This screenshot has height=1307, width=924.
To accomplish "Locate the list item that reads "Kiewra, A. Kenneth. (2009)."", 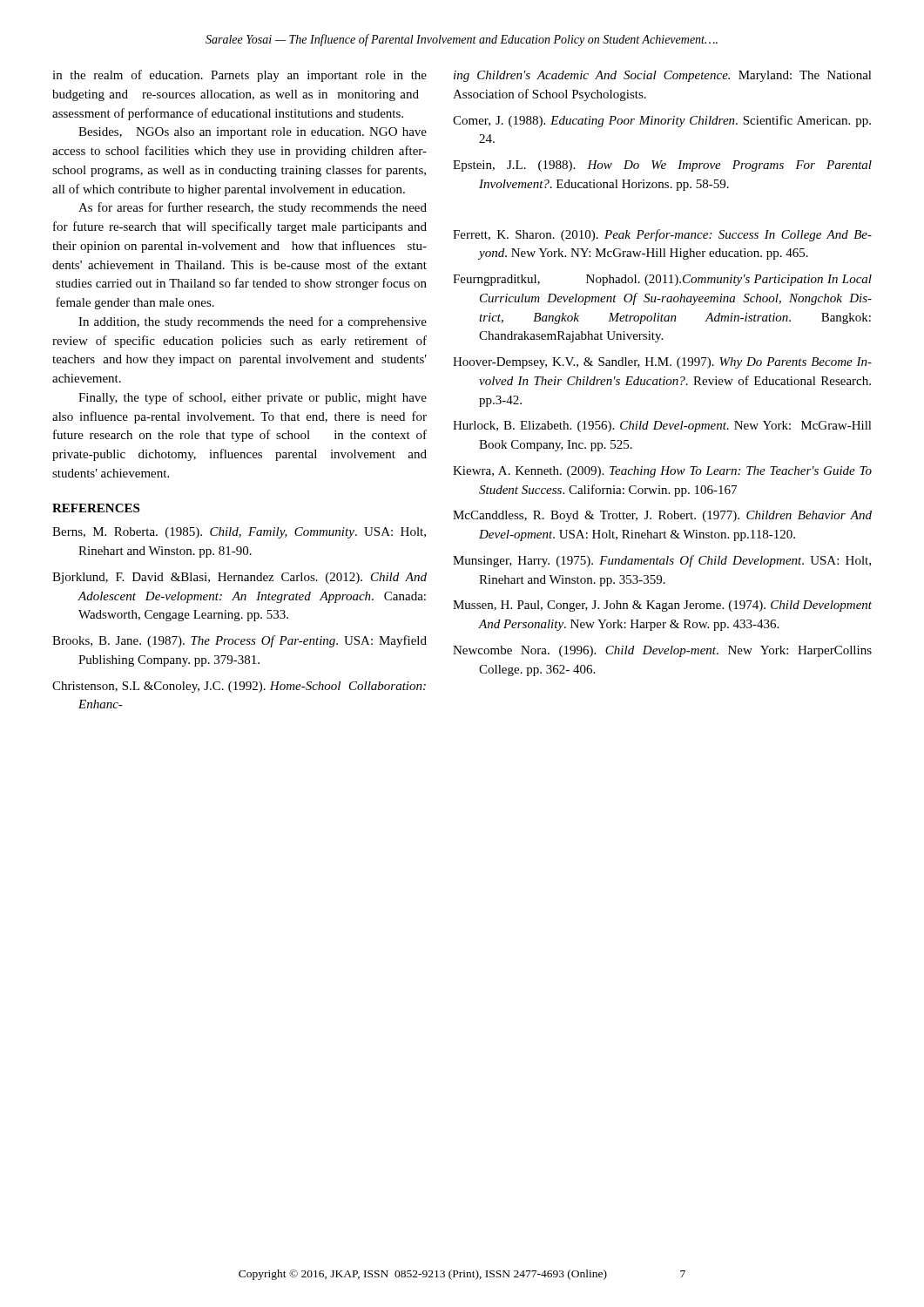I will click(662, 480).
